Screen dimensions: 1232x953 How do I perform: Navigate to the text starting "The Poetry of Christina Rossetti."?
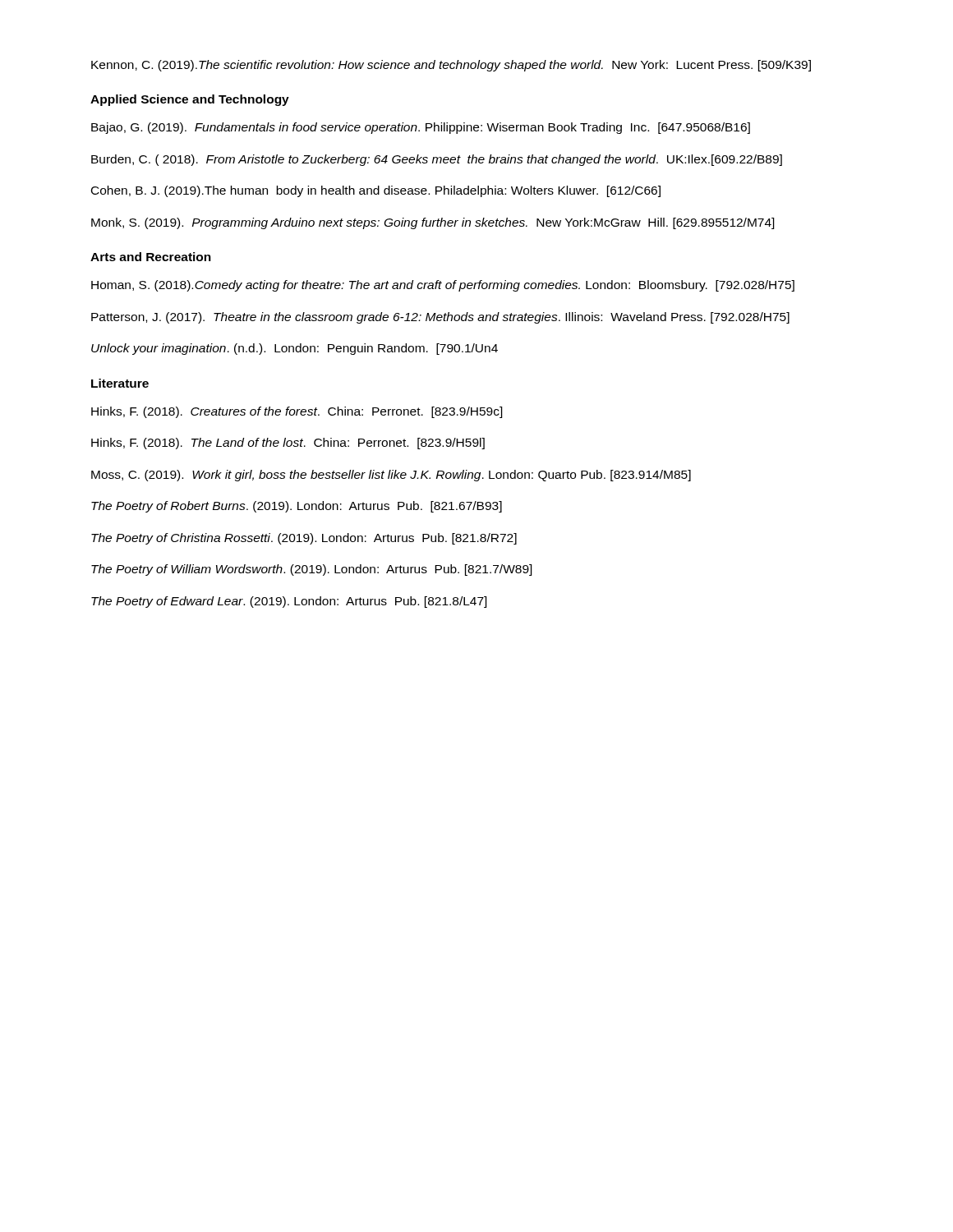[304, 537]
